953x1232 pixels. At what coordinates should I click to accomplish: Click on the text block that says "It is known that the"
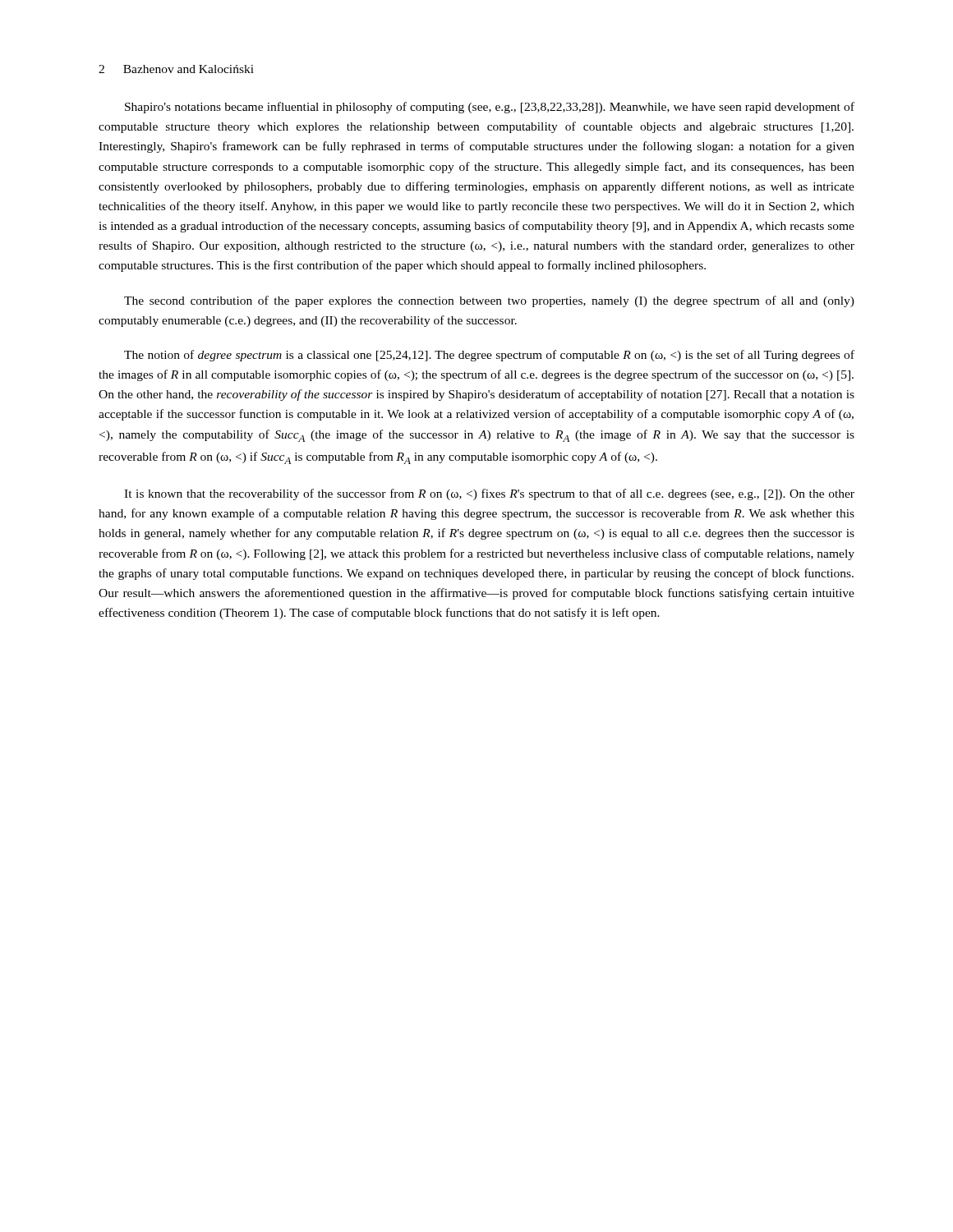click(476, 553)
